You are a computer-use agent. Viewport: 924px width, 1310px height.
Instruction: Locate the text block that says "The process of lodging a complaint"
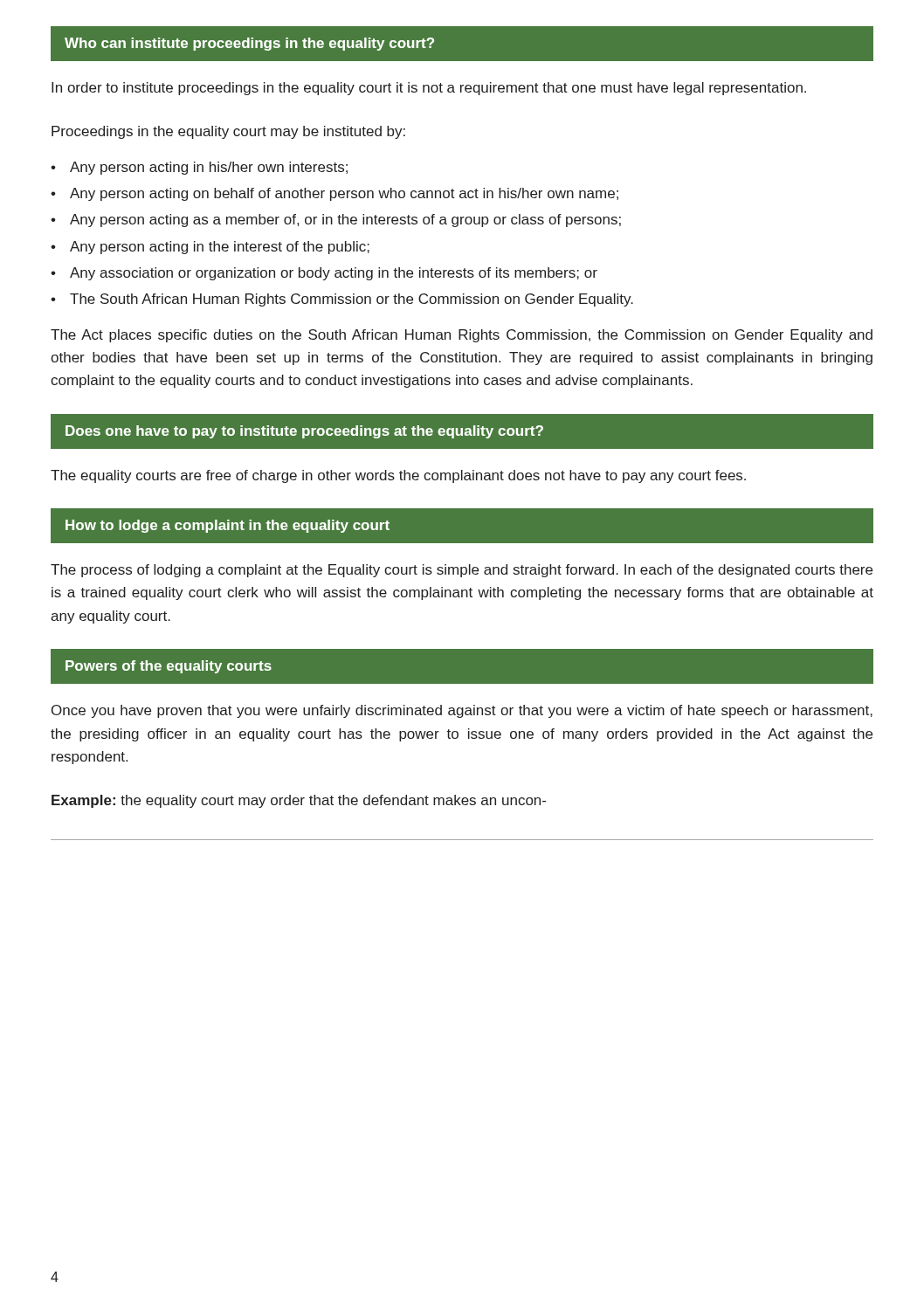tap(462, 593)
